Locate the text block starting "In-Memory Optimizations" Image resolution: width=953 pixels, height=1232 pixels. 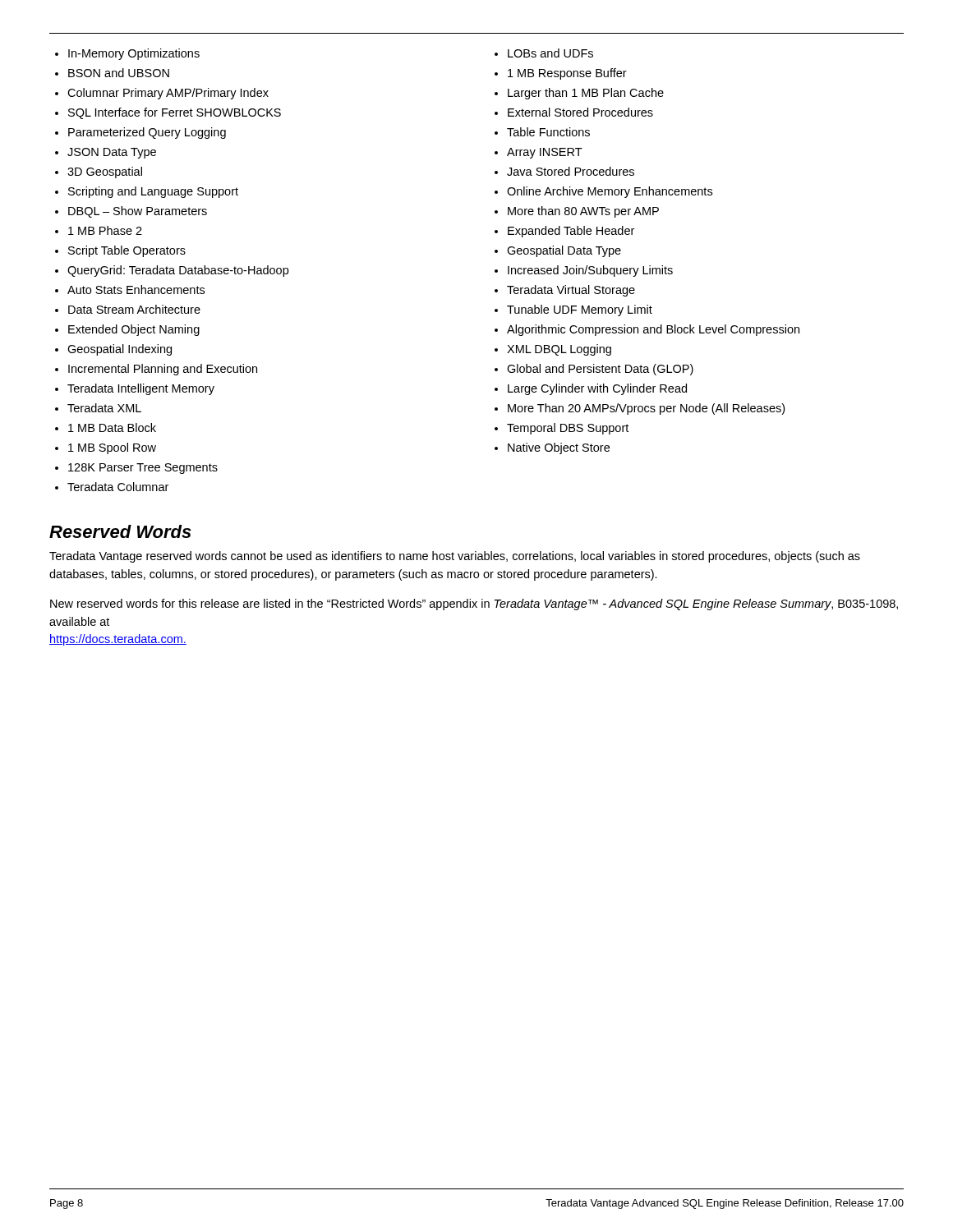[134, 54]
